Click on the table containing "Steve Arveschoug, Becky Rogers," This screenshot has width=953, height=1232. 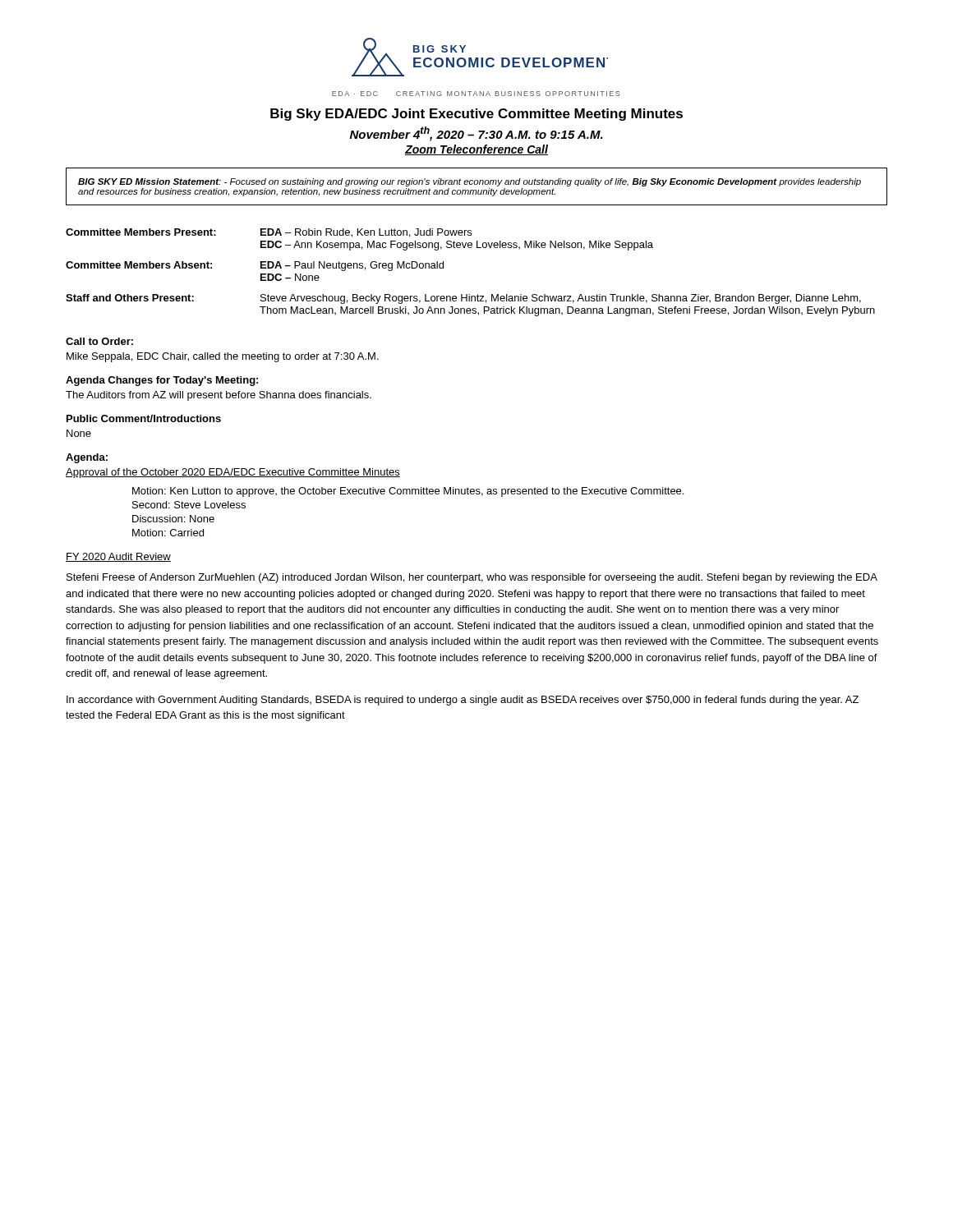(x=476, y=271)
